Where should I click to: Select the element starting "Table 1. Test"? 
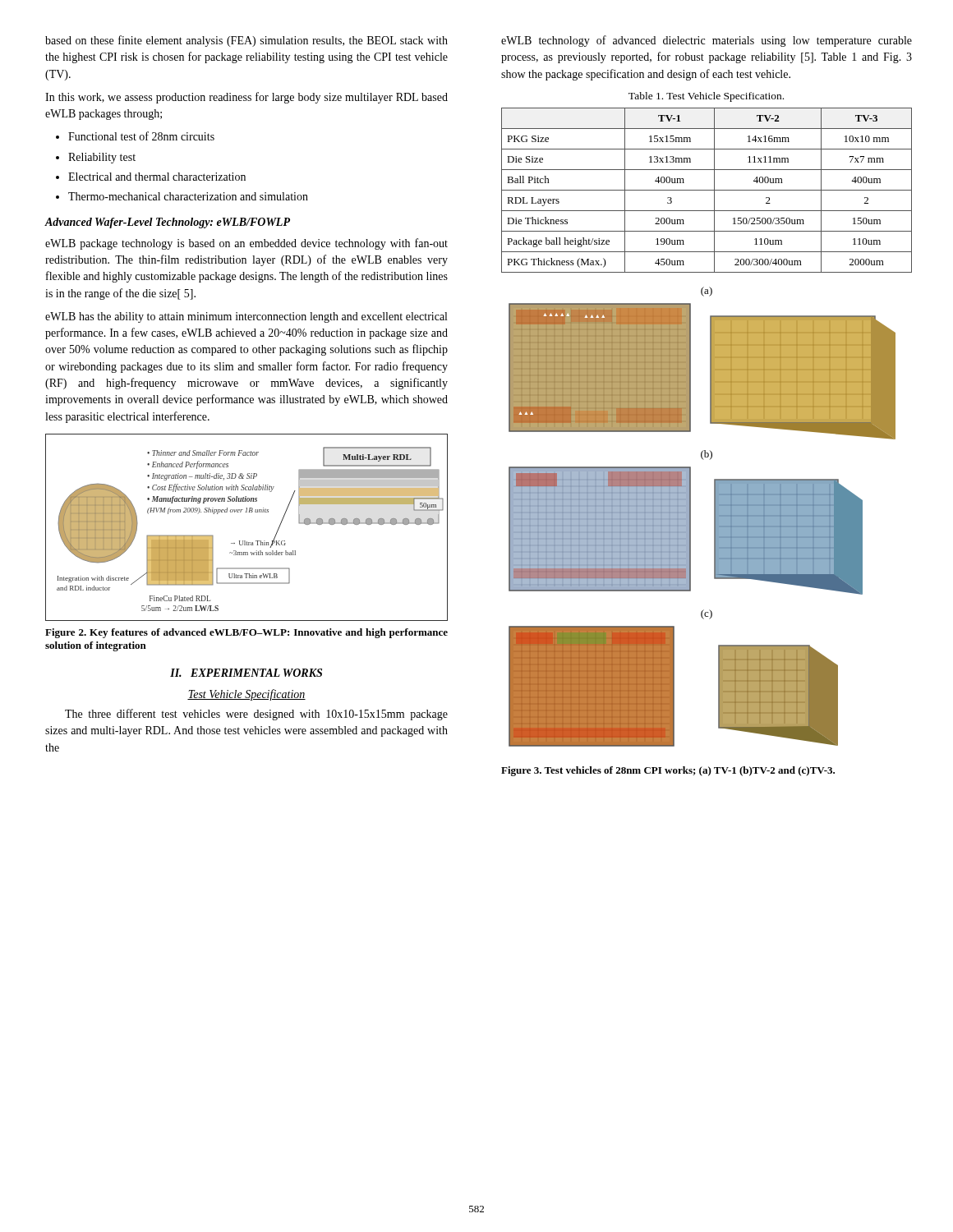(x=707, y=96)
